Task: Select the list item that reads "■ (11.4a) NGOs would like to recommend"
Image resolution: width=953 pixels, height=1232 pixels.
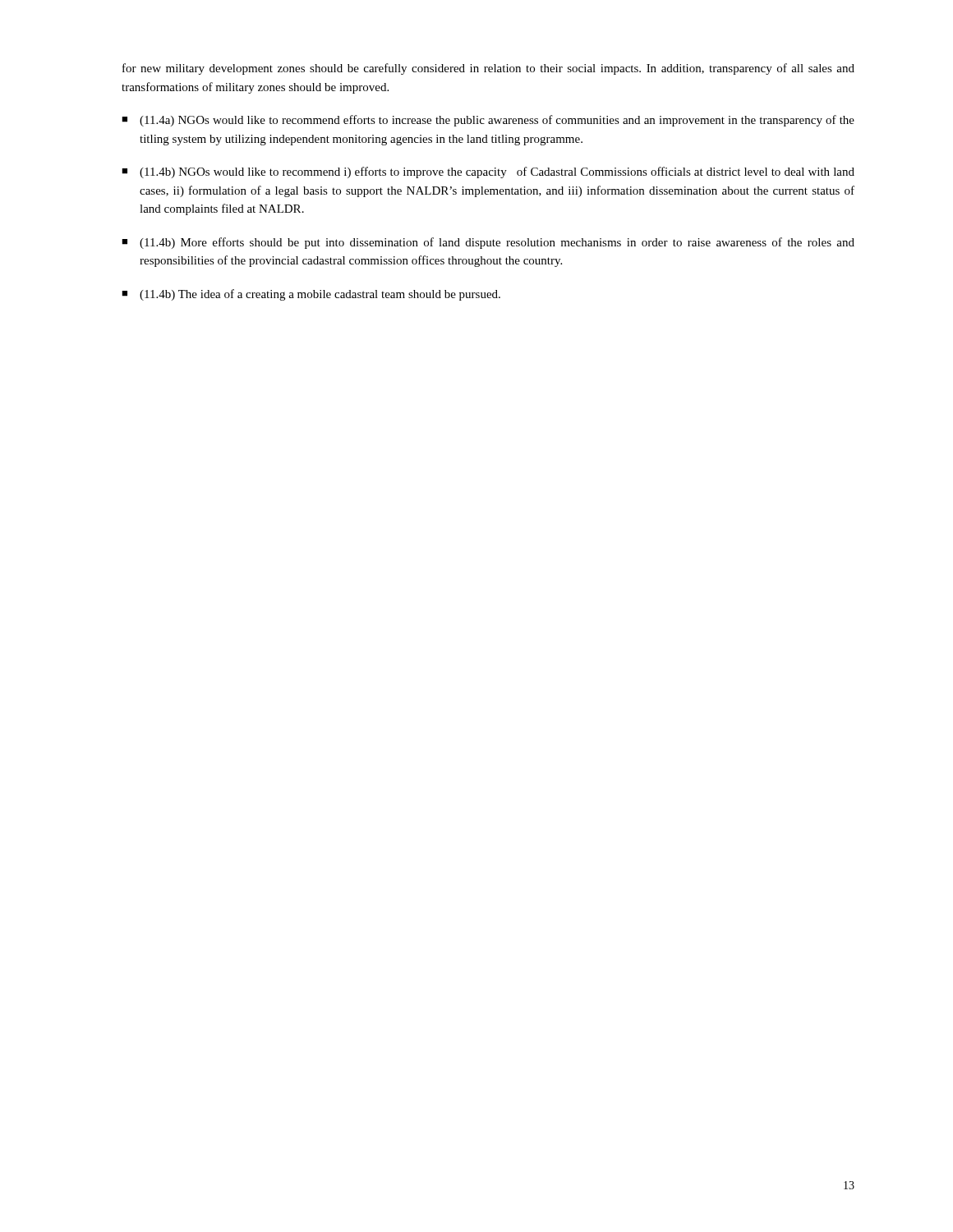Action: (x=488, y=129)
